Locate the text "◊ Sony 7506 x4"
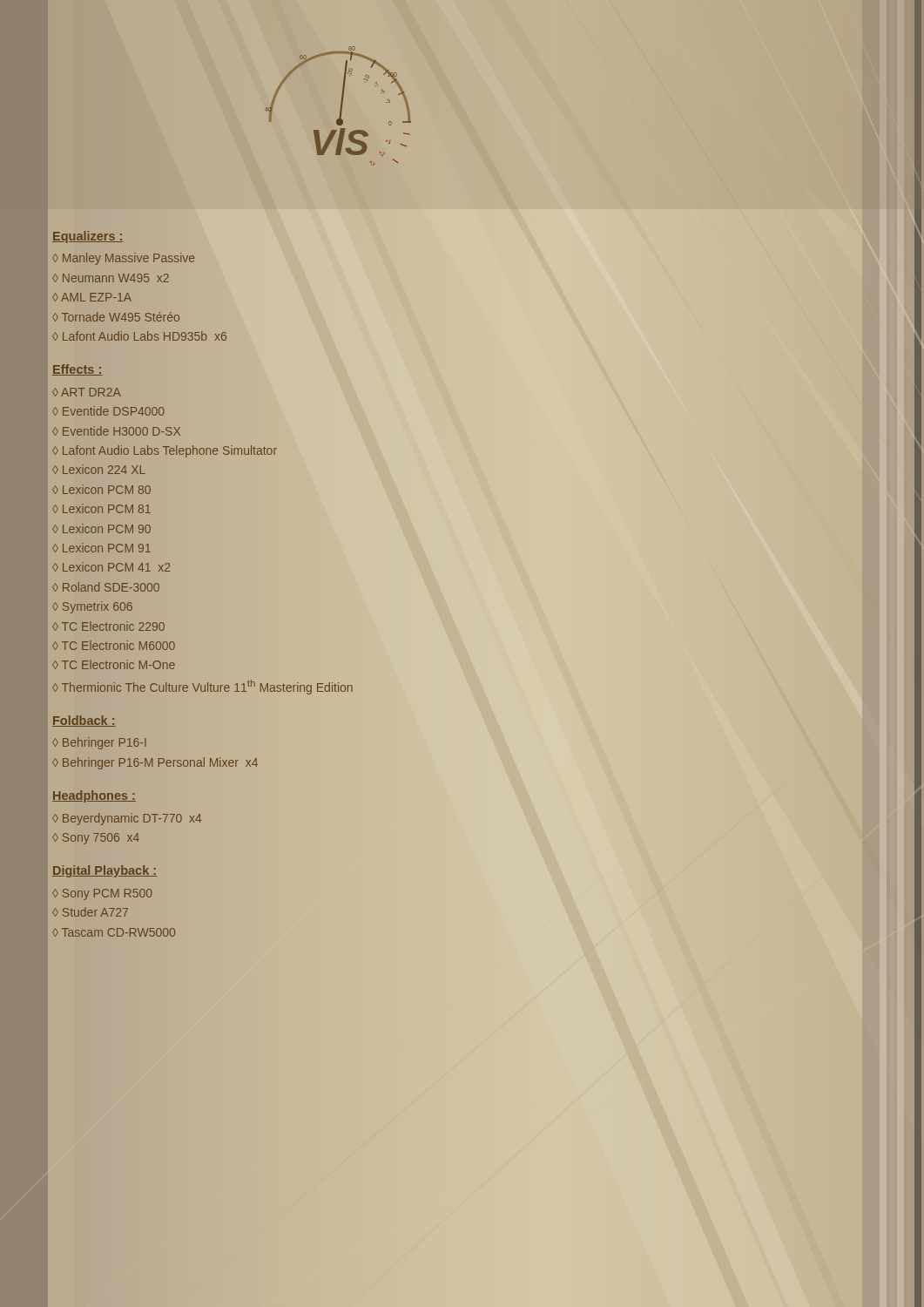This screenshot has width=924, height=1307. 96,837
